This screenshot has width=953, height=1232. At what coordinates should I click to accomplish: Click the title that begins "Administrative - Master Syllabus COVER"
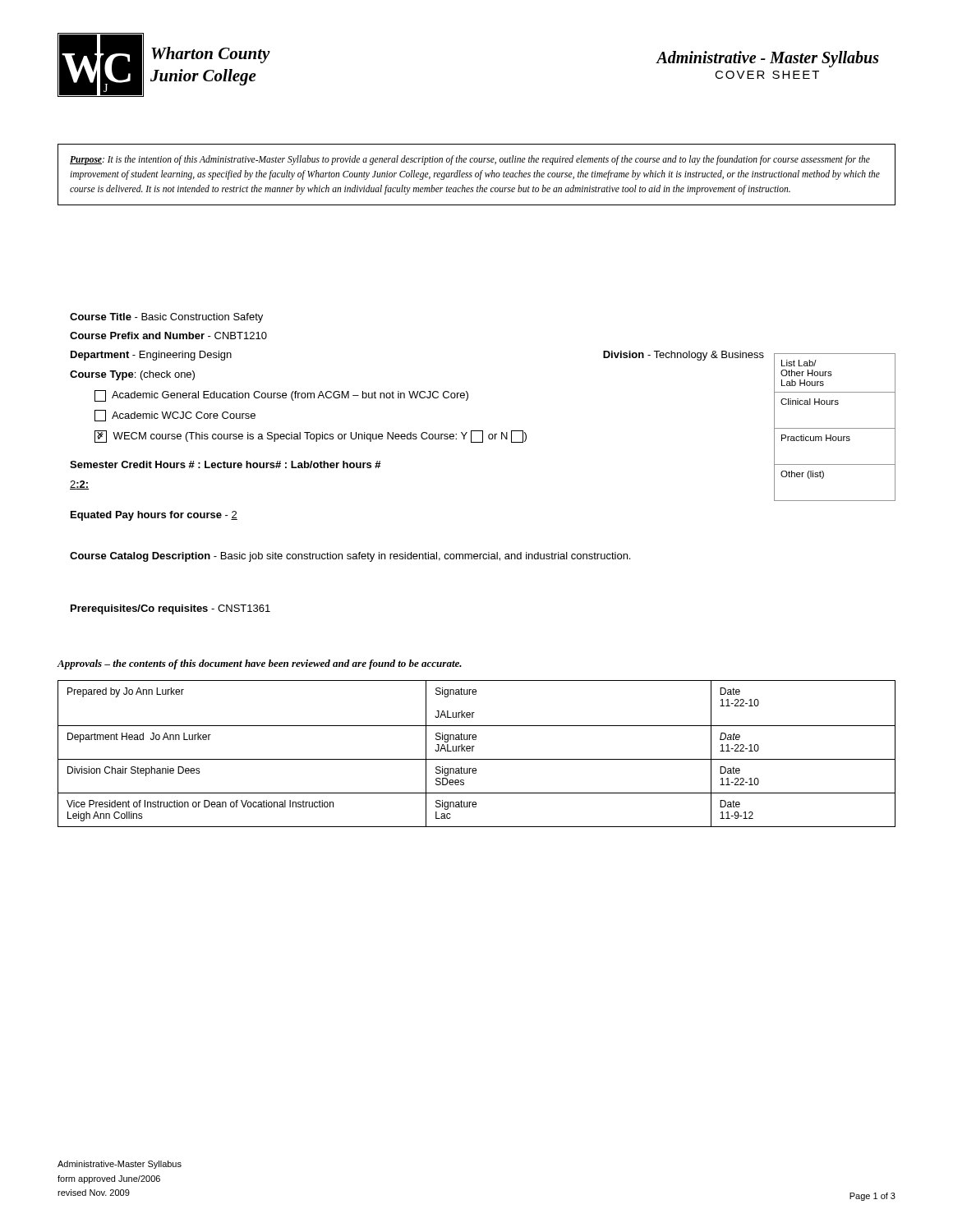click(x=768, y=65)
